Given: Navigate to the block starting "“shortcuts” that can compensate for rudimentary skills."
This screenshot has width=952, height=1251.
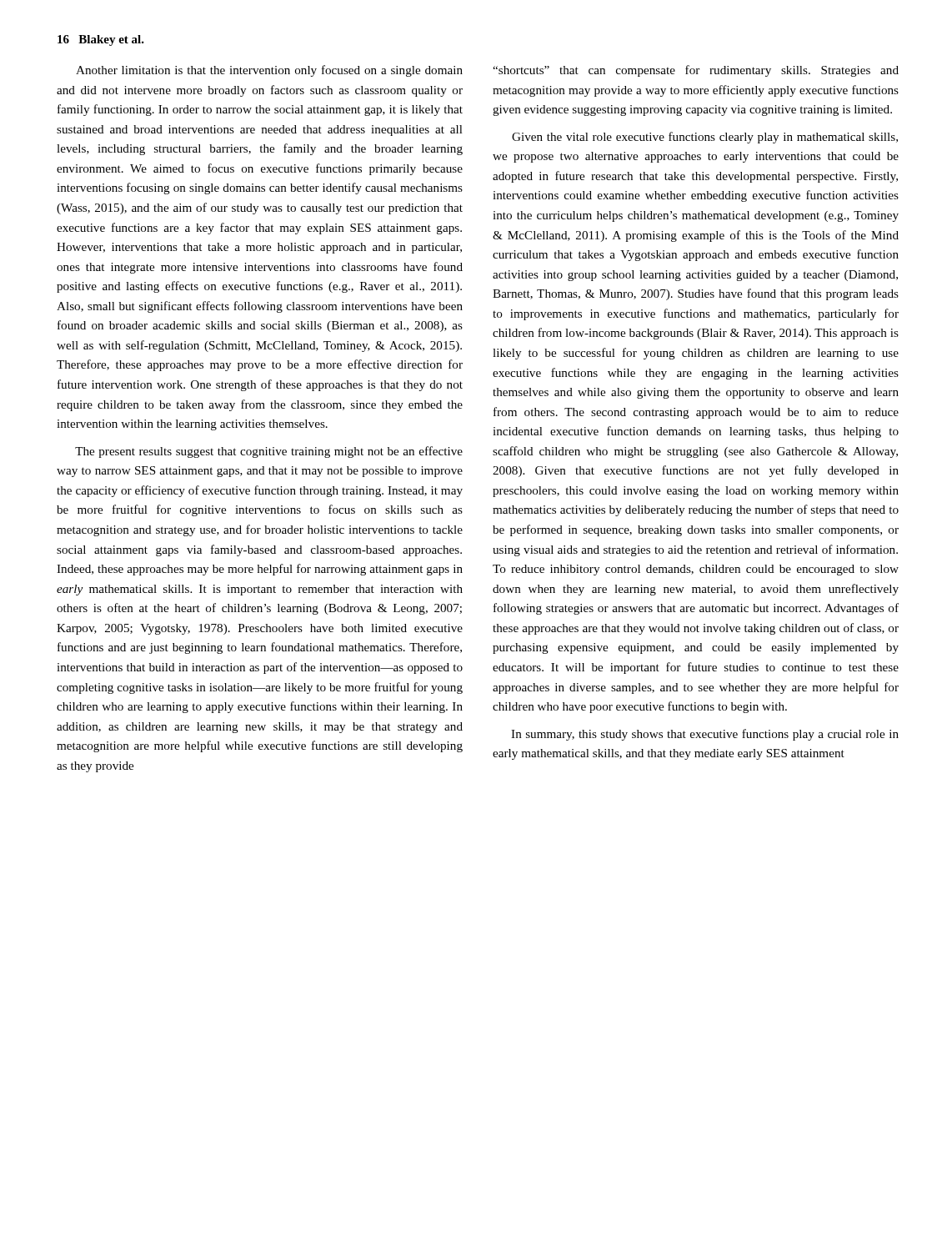Looking at the screenshot, I should [x=696, y=90].
